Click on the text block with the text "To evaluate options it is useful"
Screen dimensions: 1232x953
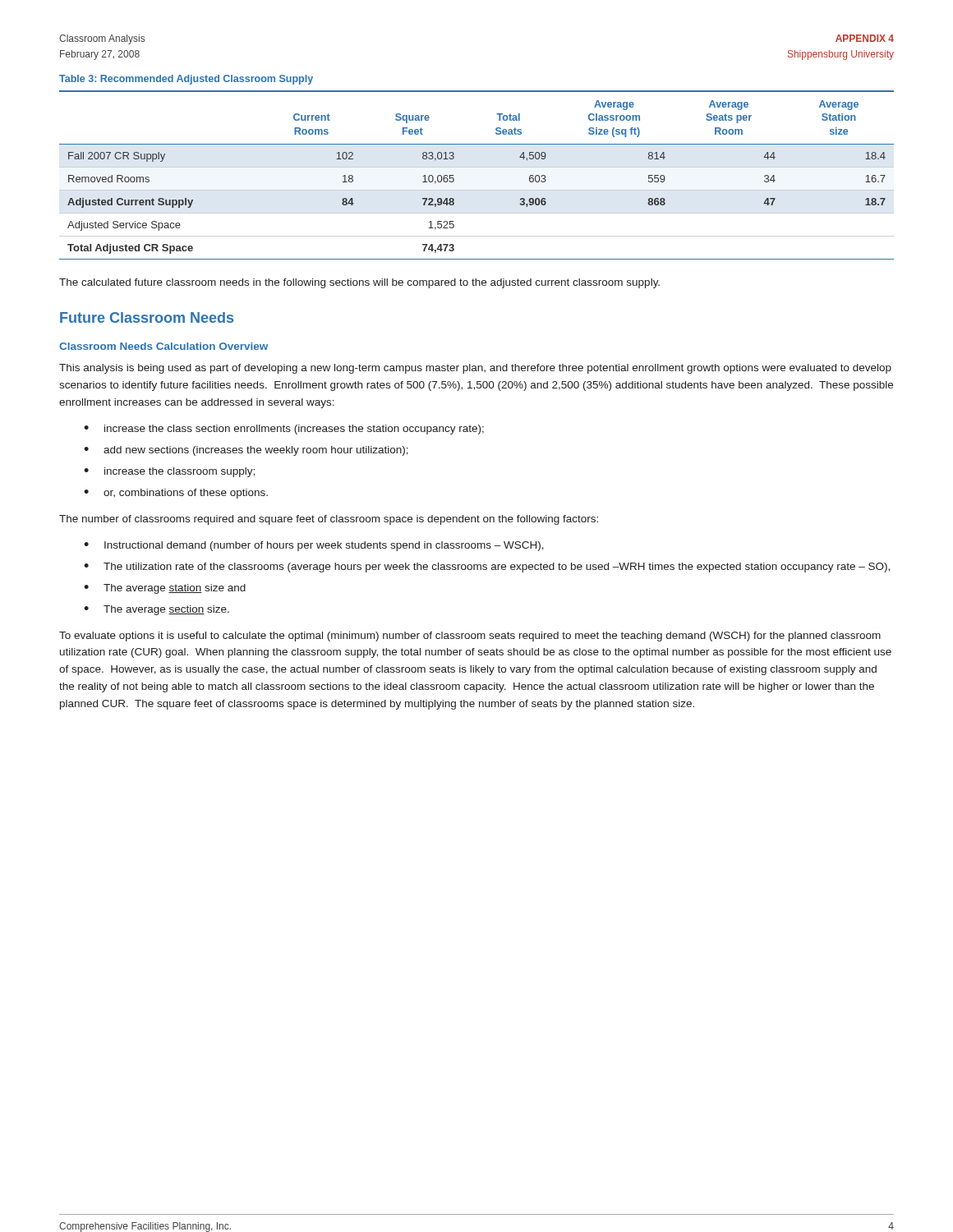[x=475, y=669]
